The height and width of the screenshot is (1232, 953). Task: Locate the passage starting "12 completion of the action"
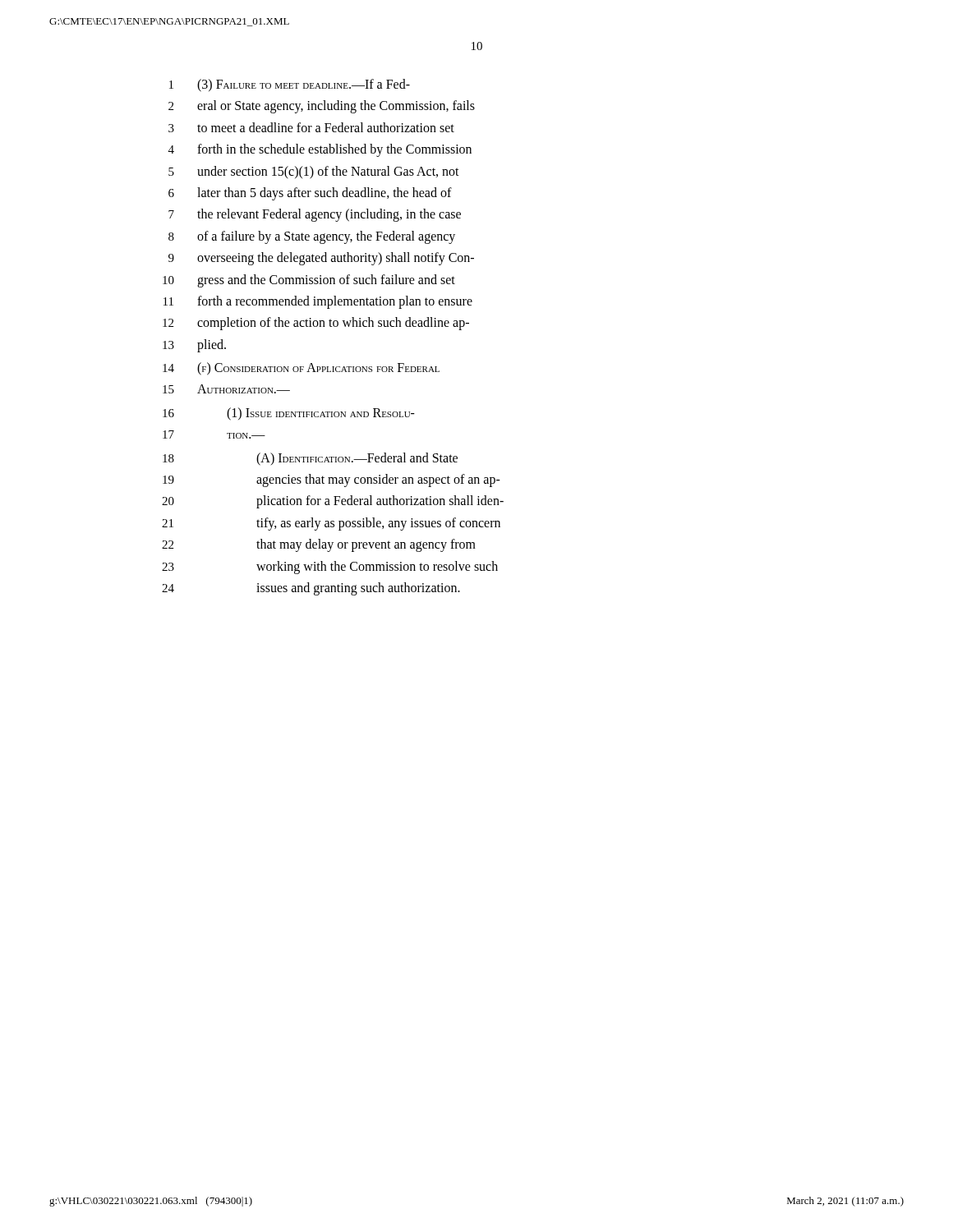click(x=305, y=323)
